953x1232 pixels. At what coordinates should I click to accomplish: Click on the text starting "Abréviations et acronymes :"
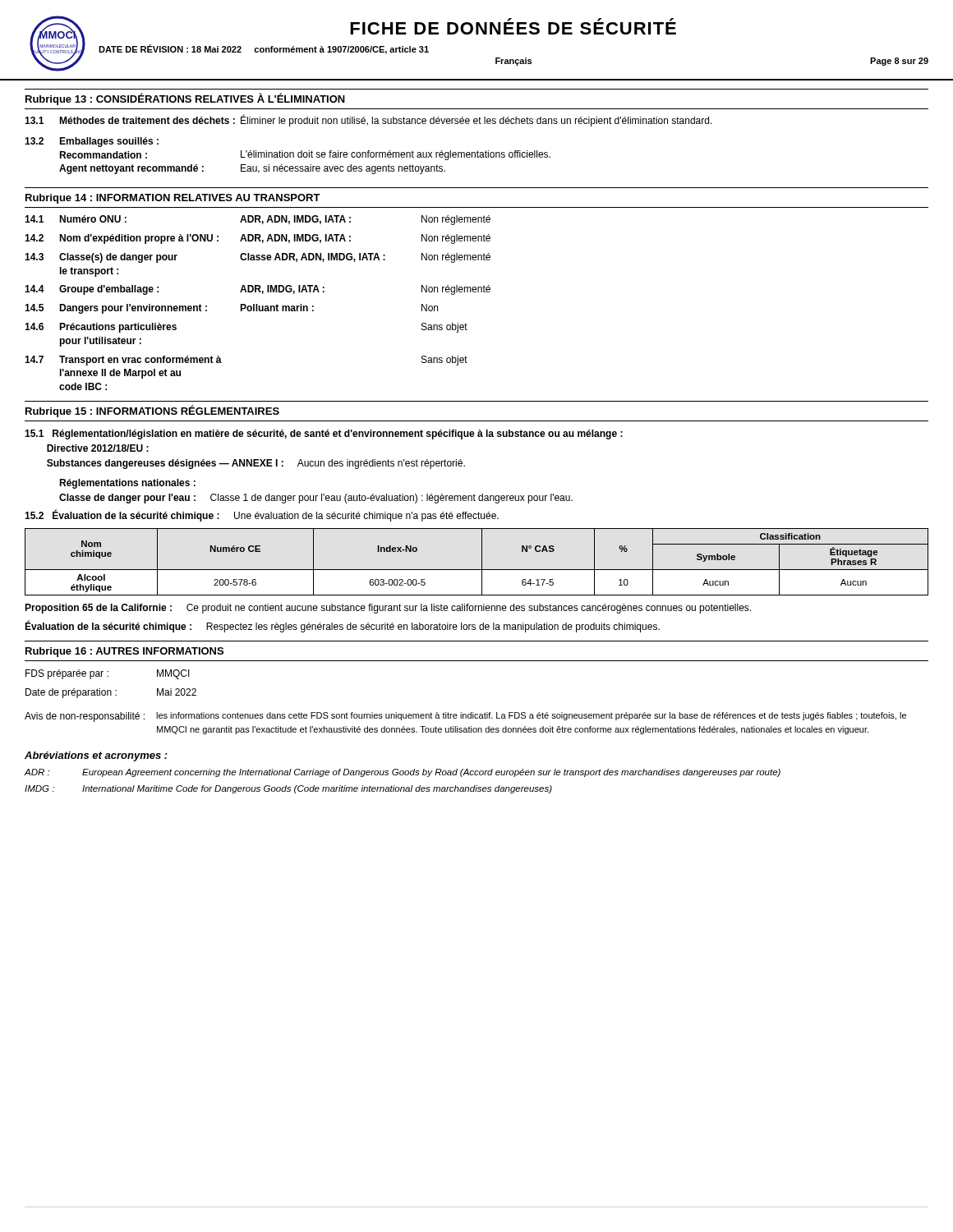pyautogui.click(x=96, y=755)
